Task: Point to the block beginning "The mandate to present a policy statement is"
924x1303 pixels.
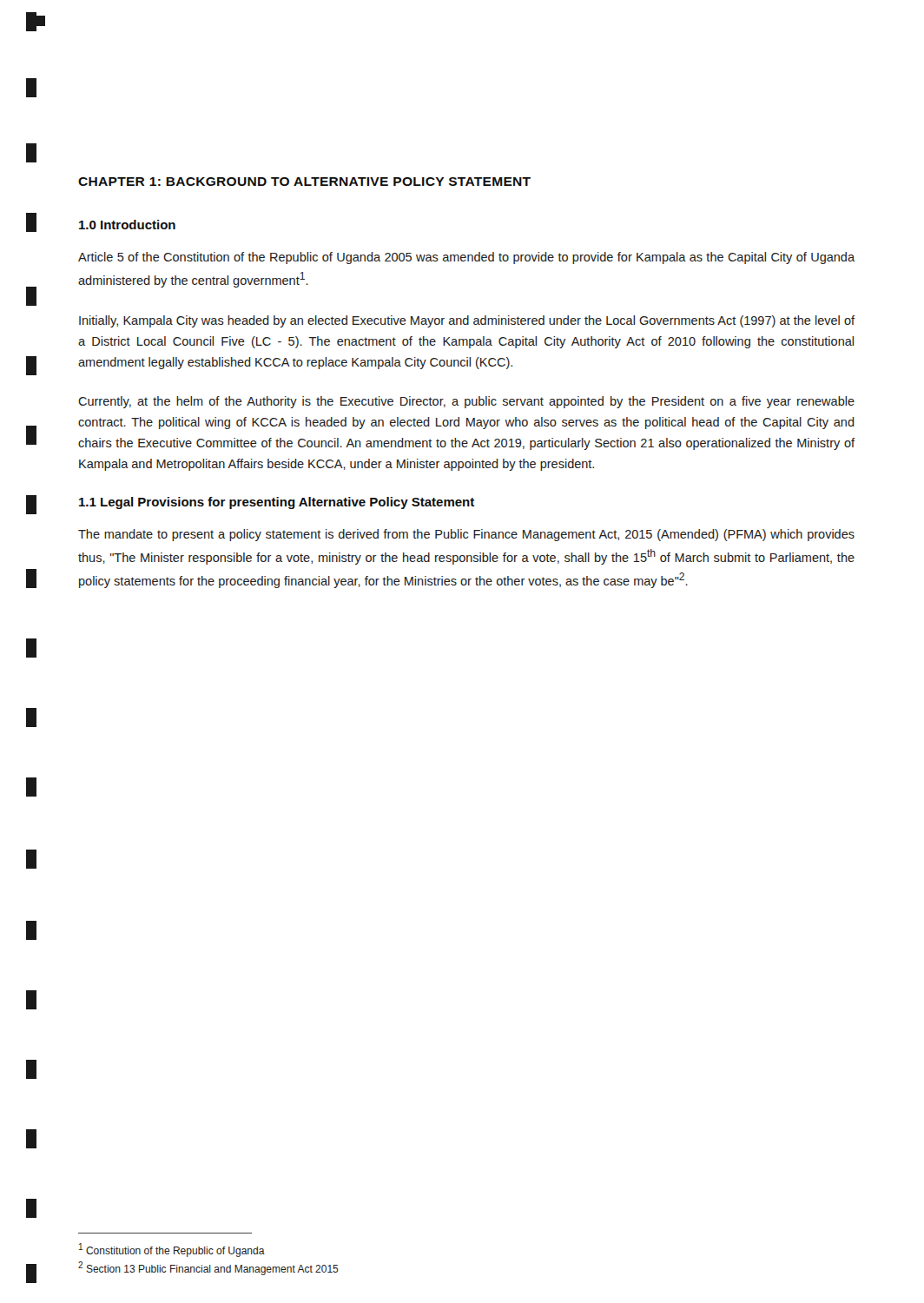Action: (466, 558)
